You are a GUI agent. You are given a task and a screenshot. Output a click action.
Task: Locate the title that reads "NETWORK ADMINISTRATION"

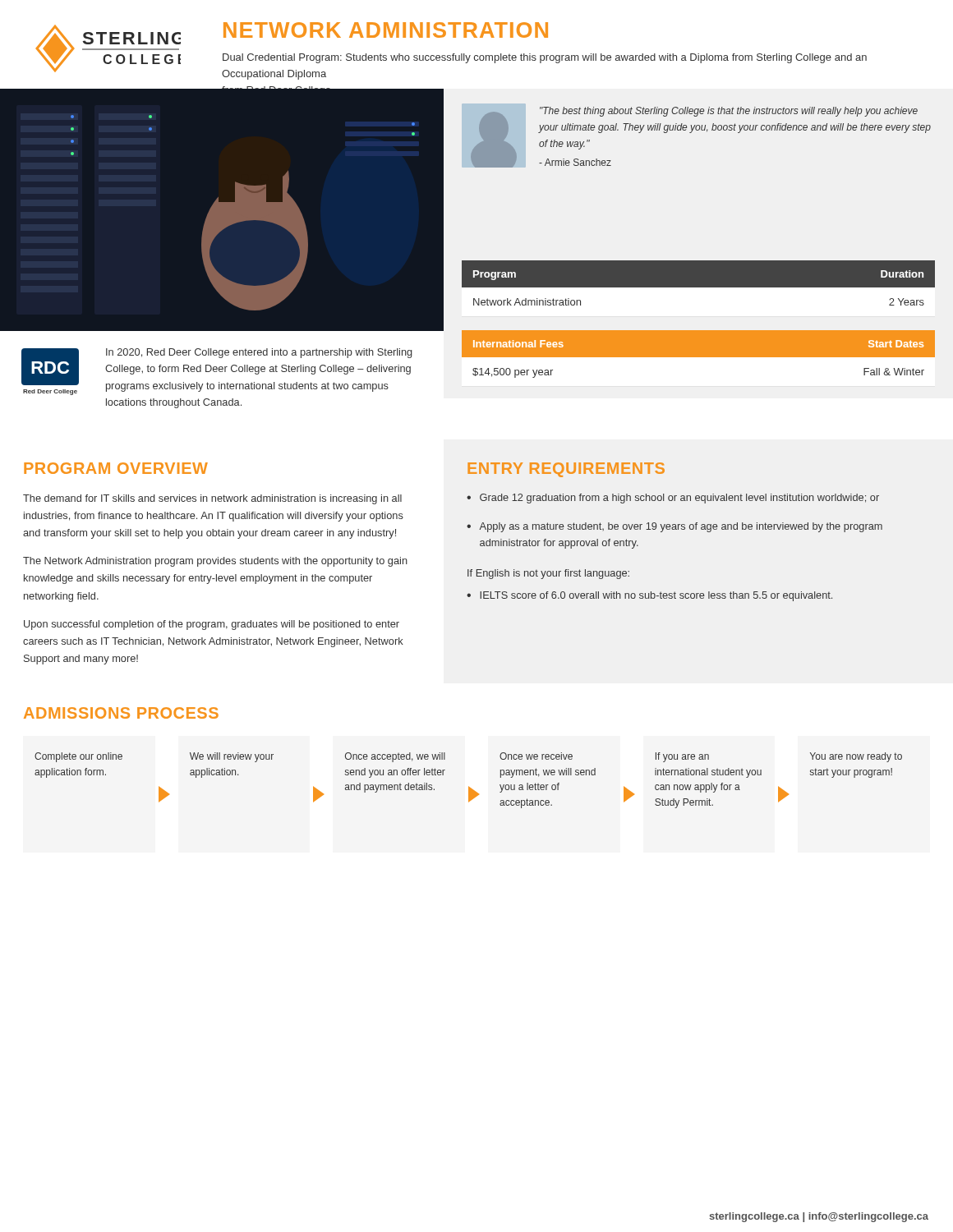point(386,30)
